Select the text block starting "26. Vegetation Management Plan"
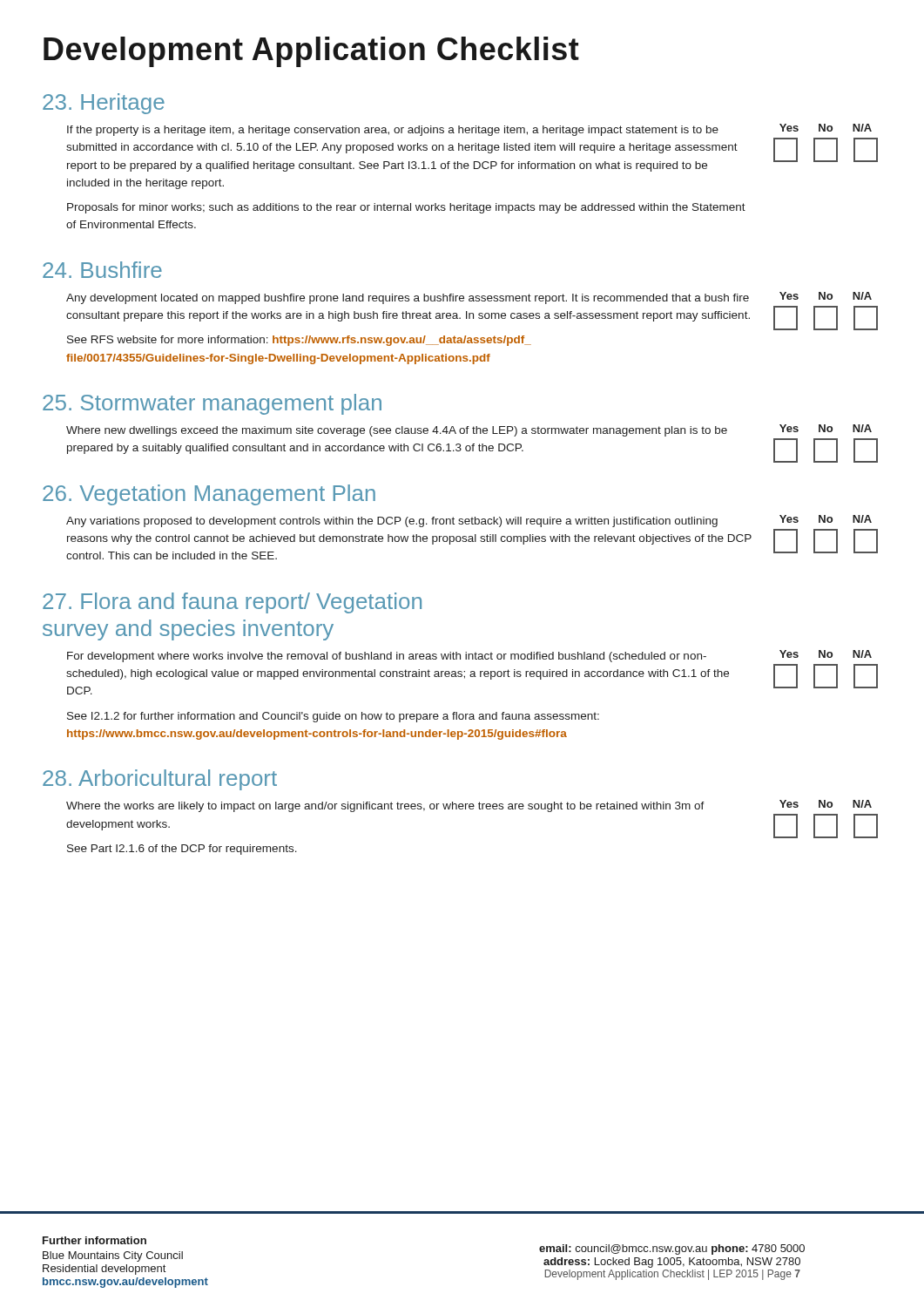924x1307 pixels. tap(209, 495)
